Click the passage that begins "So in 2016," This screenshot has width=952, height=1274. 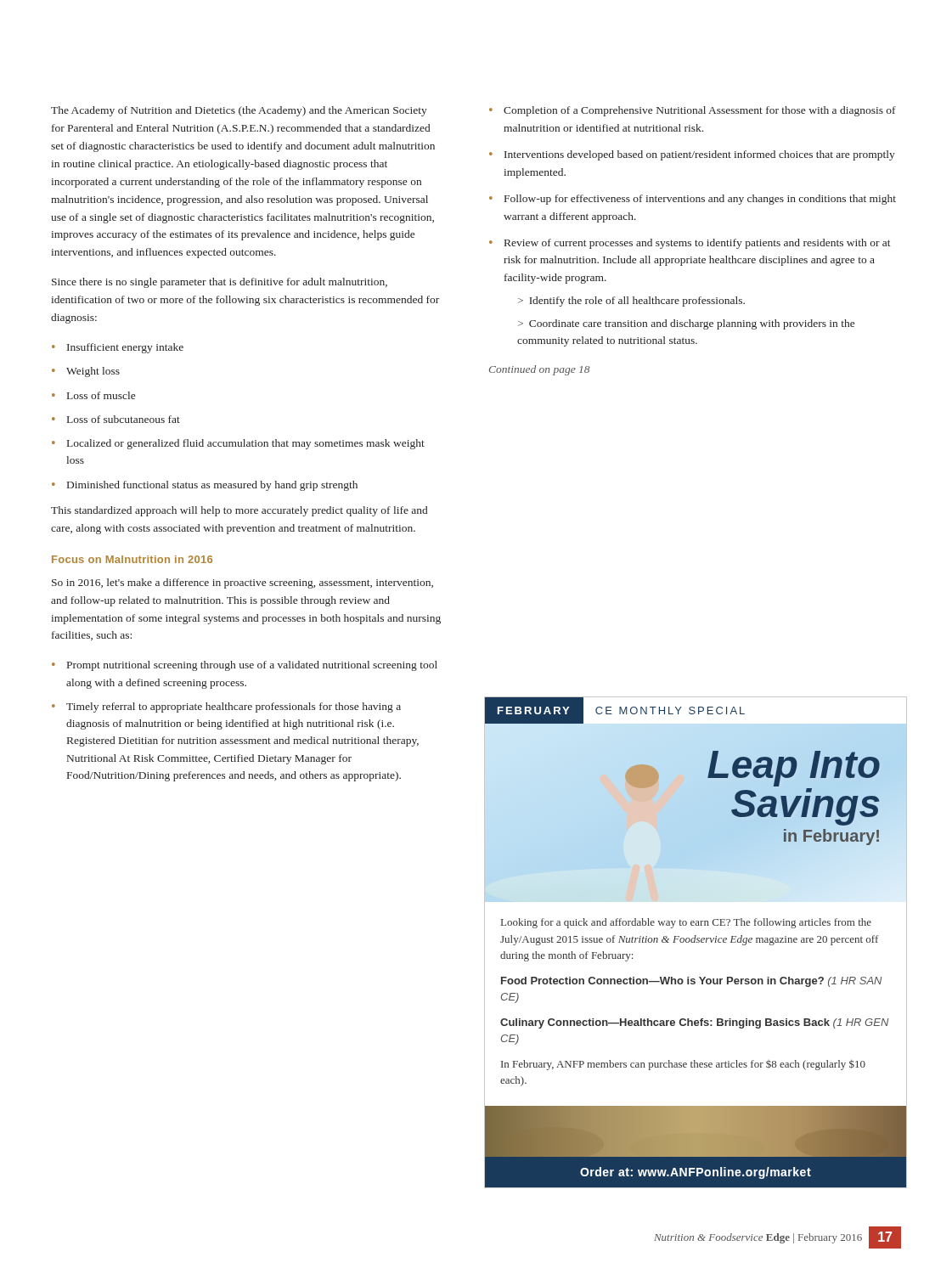click(246, 609)
